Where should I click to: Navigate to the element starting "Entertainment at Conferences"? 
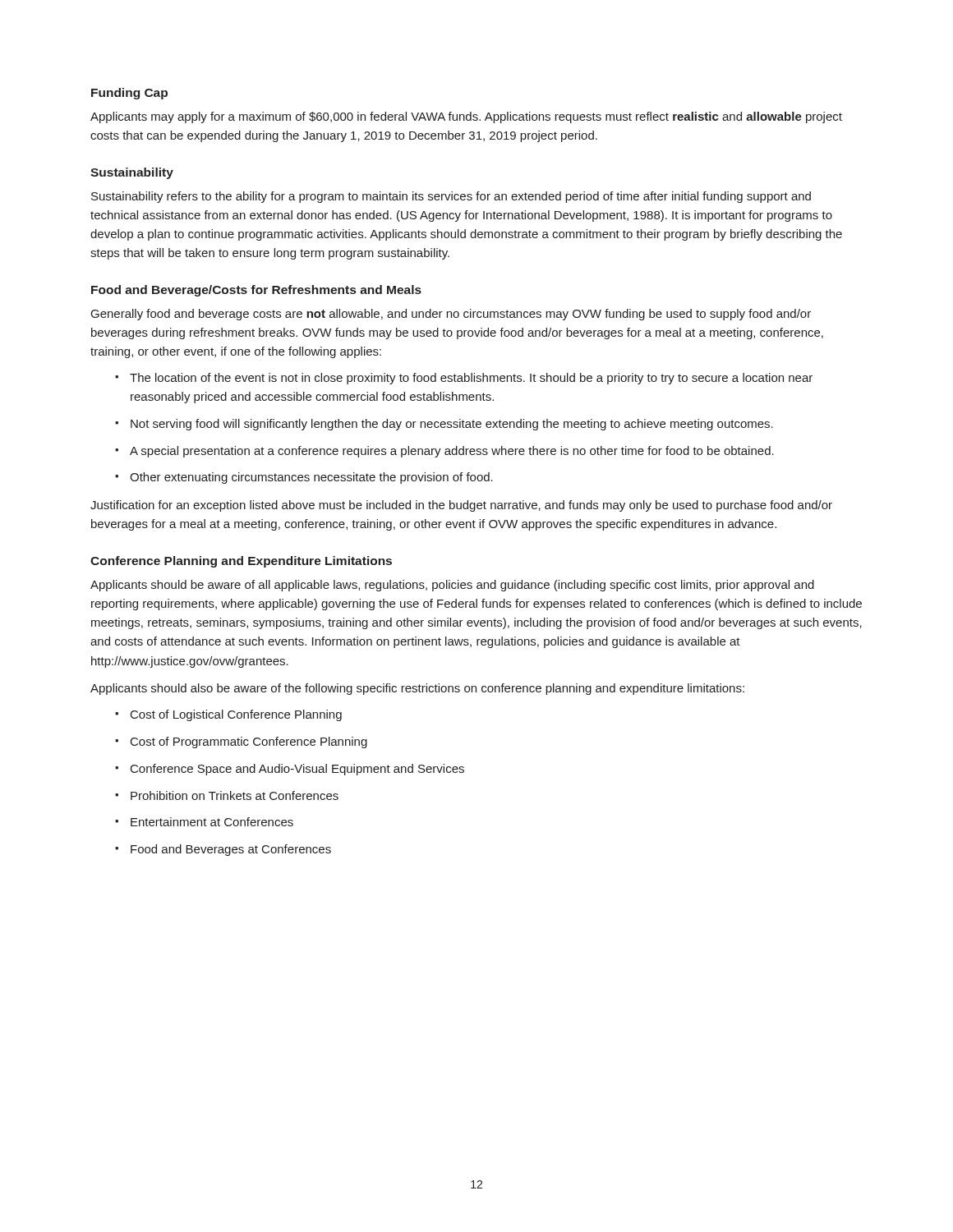pos(212,822)
